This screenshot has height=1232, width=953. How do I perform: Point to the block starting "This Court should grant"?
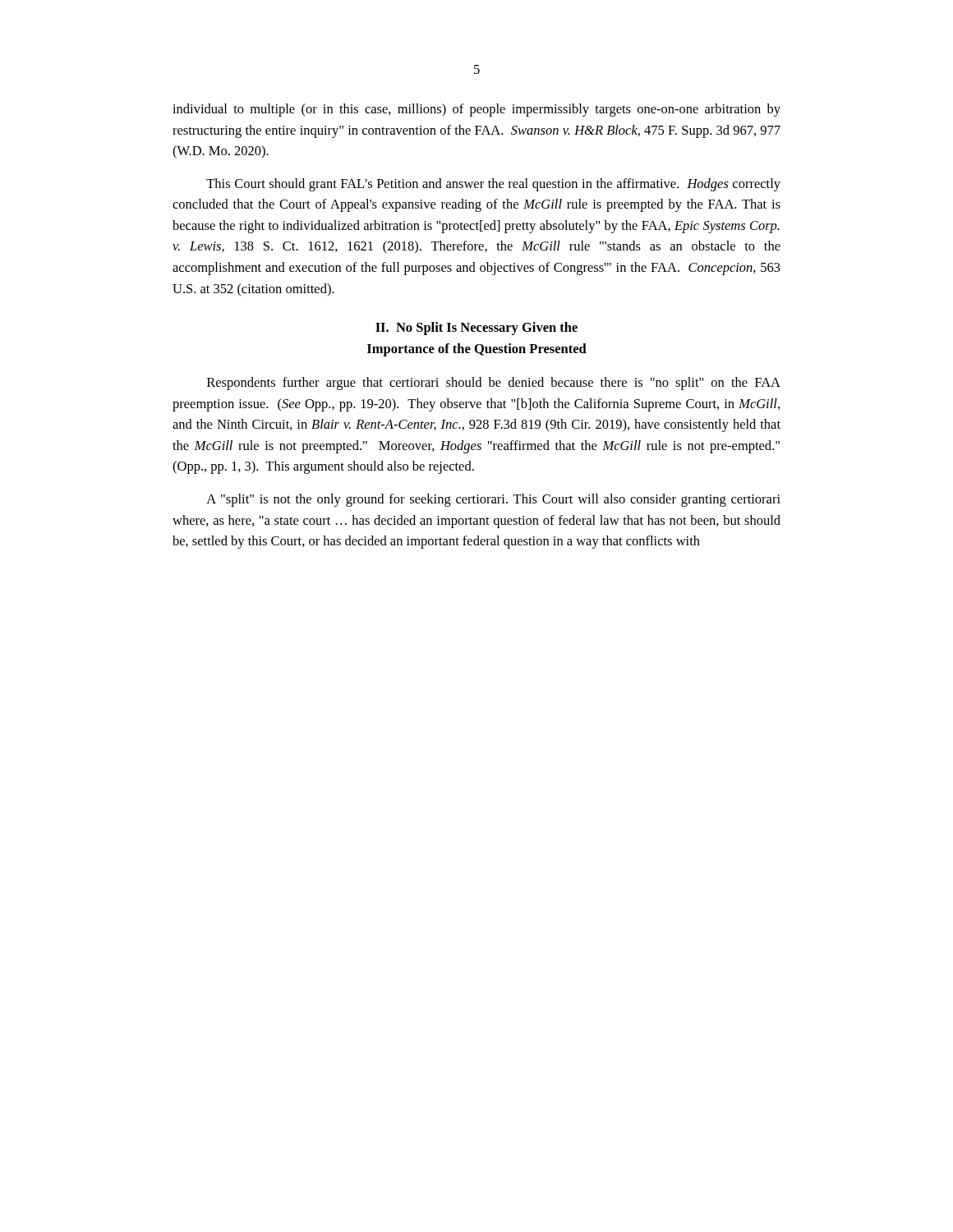coord(476,236)
